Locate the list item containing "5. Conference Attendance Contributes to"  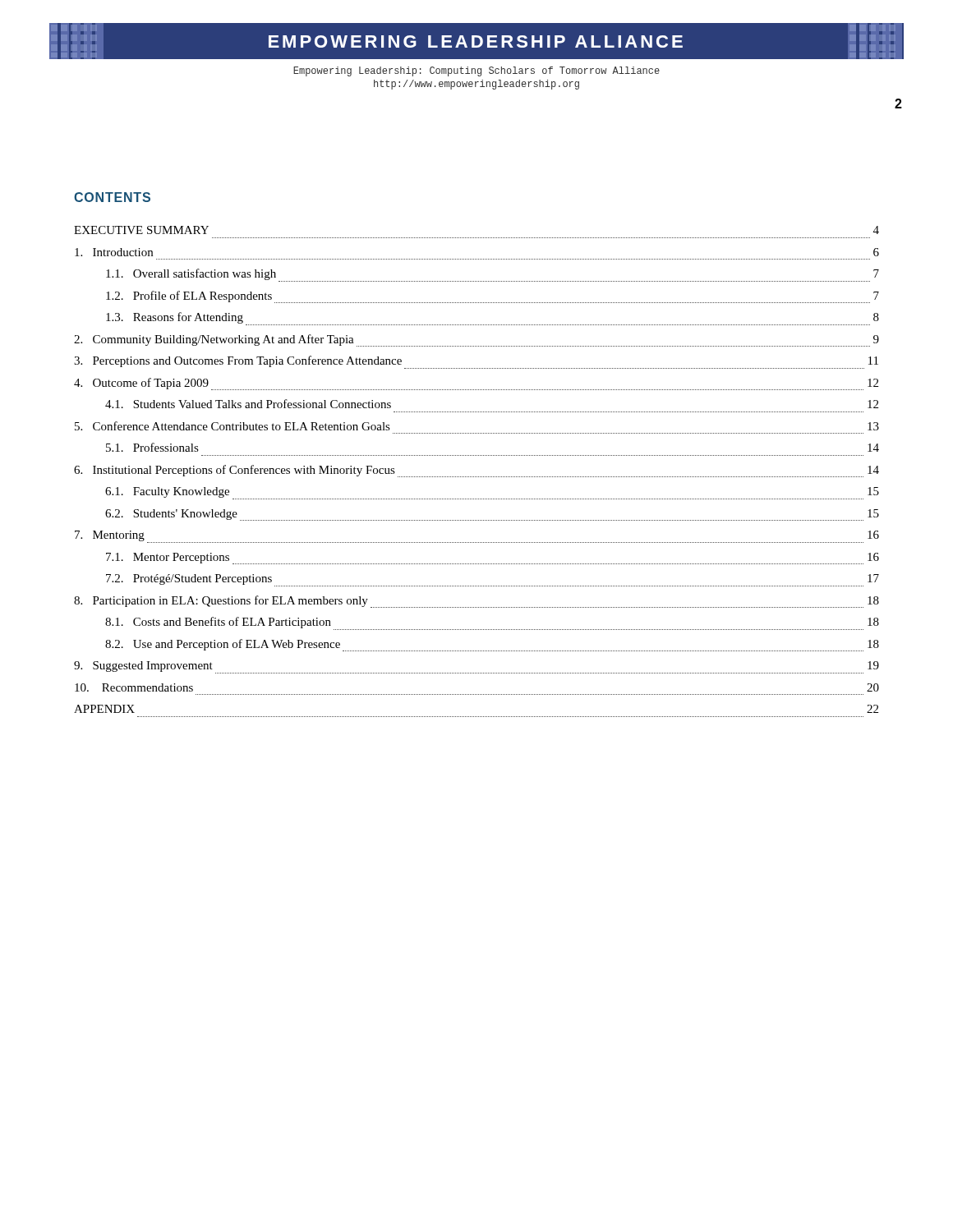pos(476,427)
